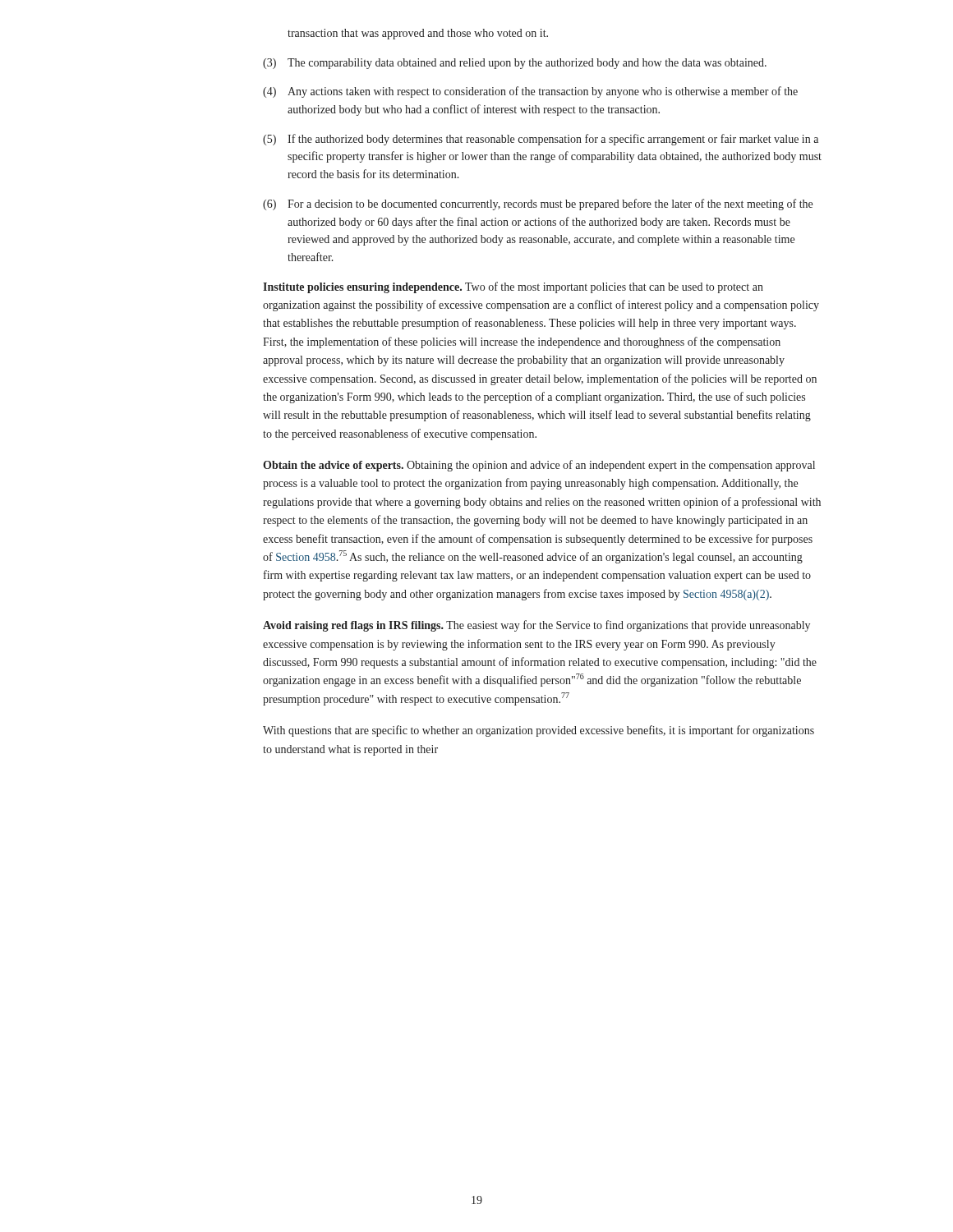Navigate to the text block starting "transaction that was approved"
The width and height of the screenshot is (953, 1232).
(418, 33)
